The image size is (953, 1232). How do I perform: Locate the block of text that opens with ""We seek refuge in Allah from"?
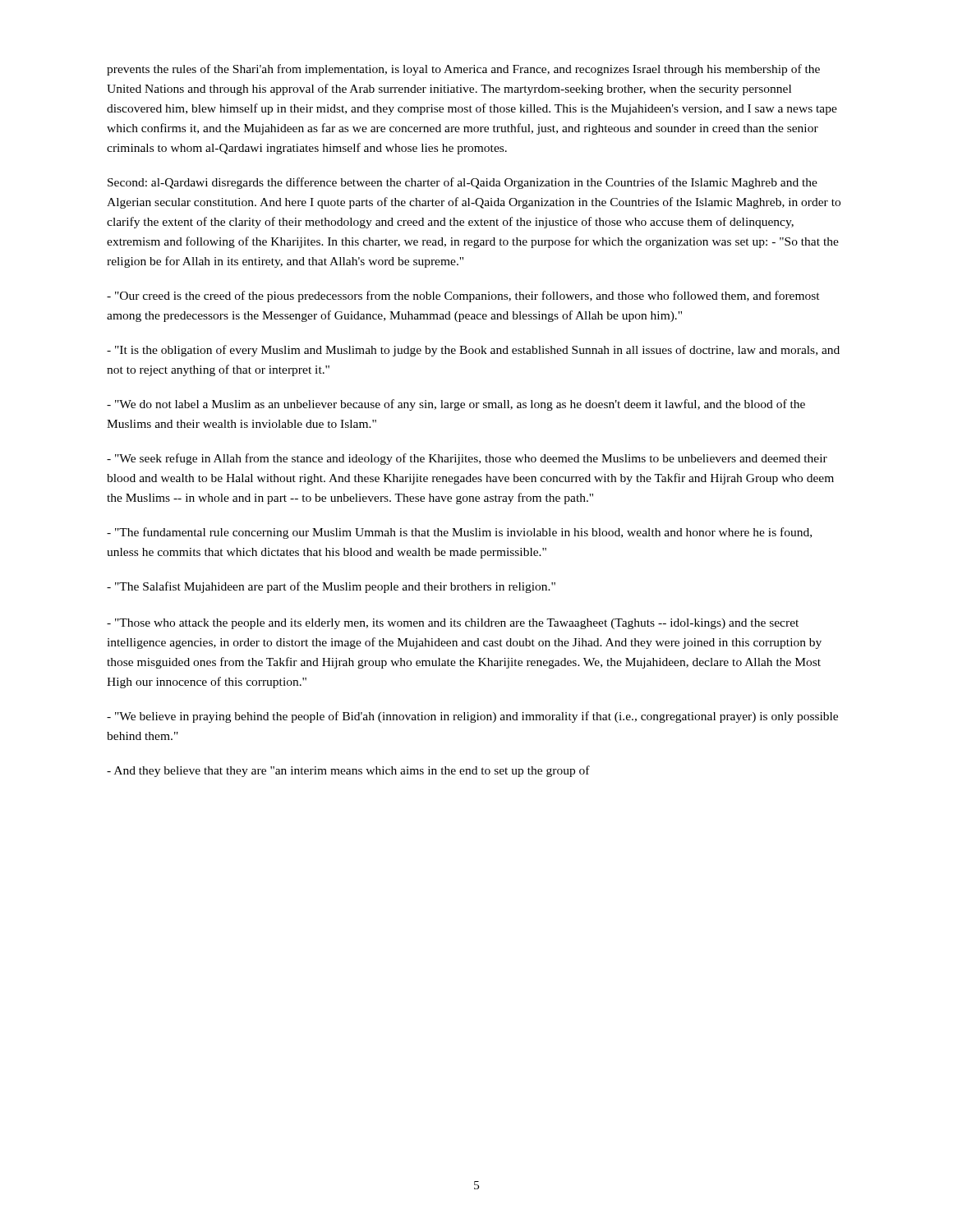tap(470, 478)
